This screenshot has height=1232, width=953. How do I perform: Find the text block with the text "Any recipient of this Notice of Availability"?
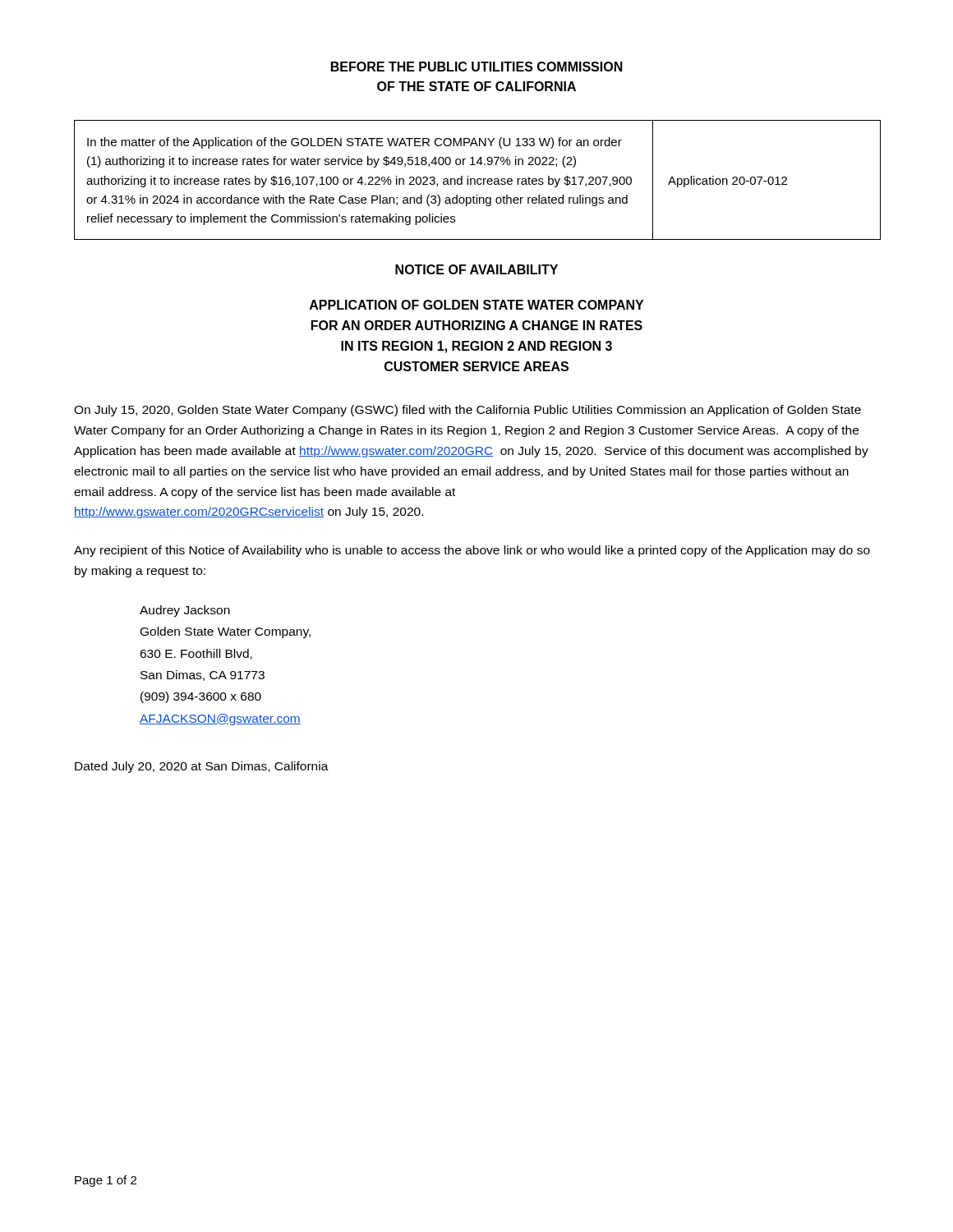tap(472, 560)
